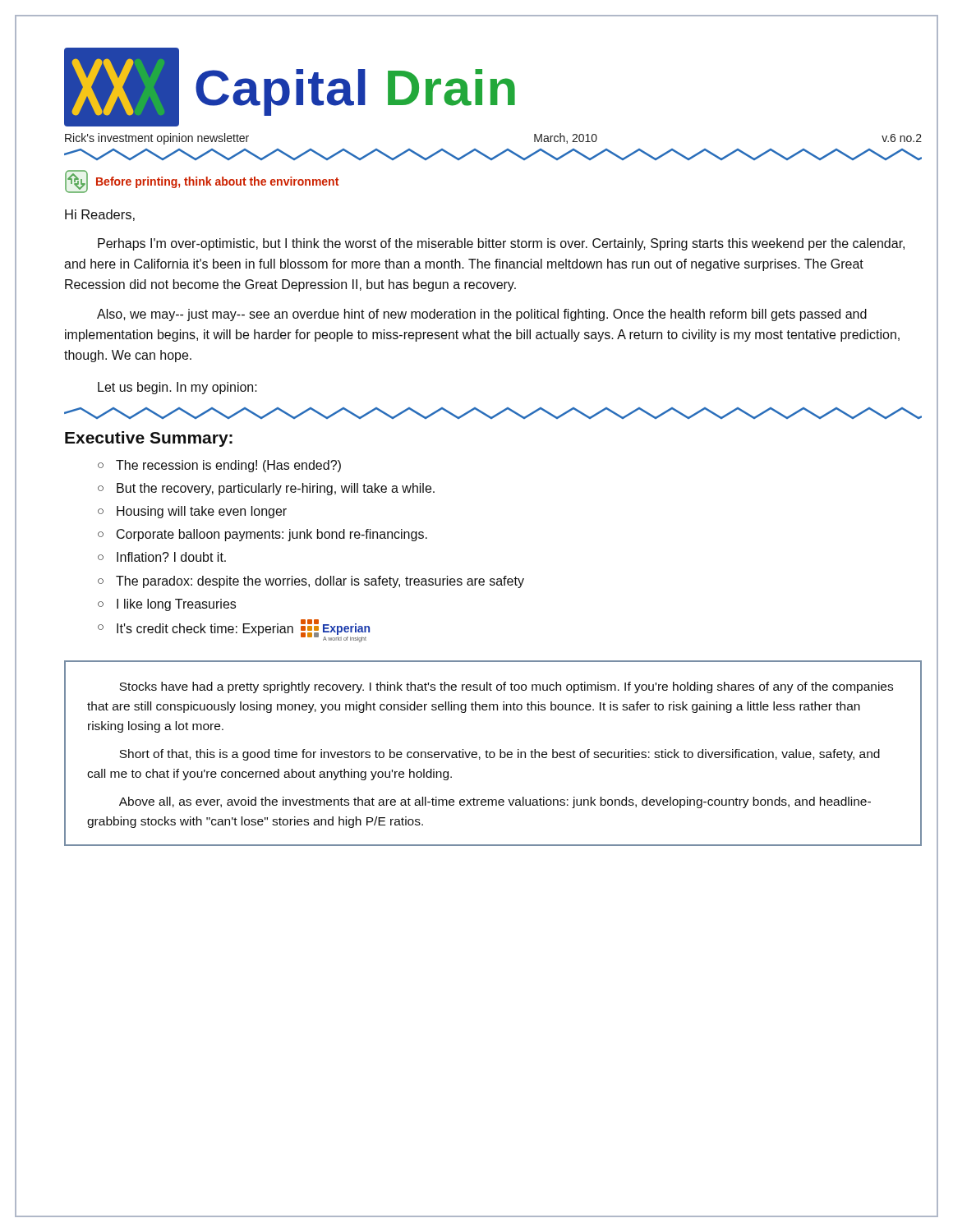953x1232 pixels.
Task: Find the list item containing "○ Inflation? I doubt"
Action: [x=162, y=558]
